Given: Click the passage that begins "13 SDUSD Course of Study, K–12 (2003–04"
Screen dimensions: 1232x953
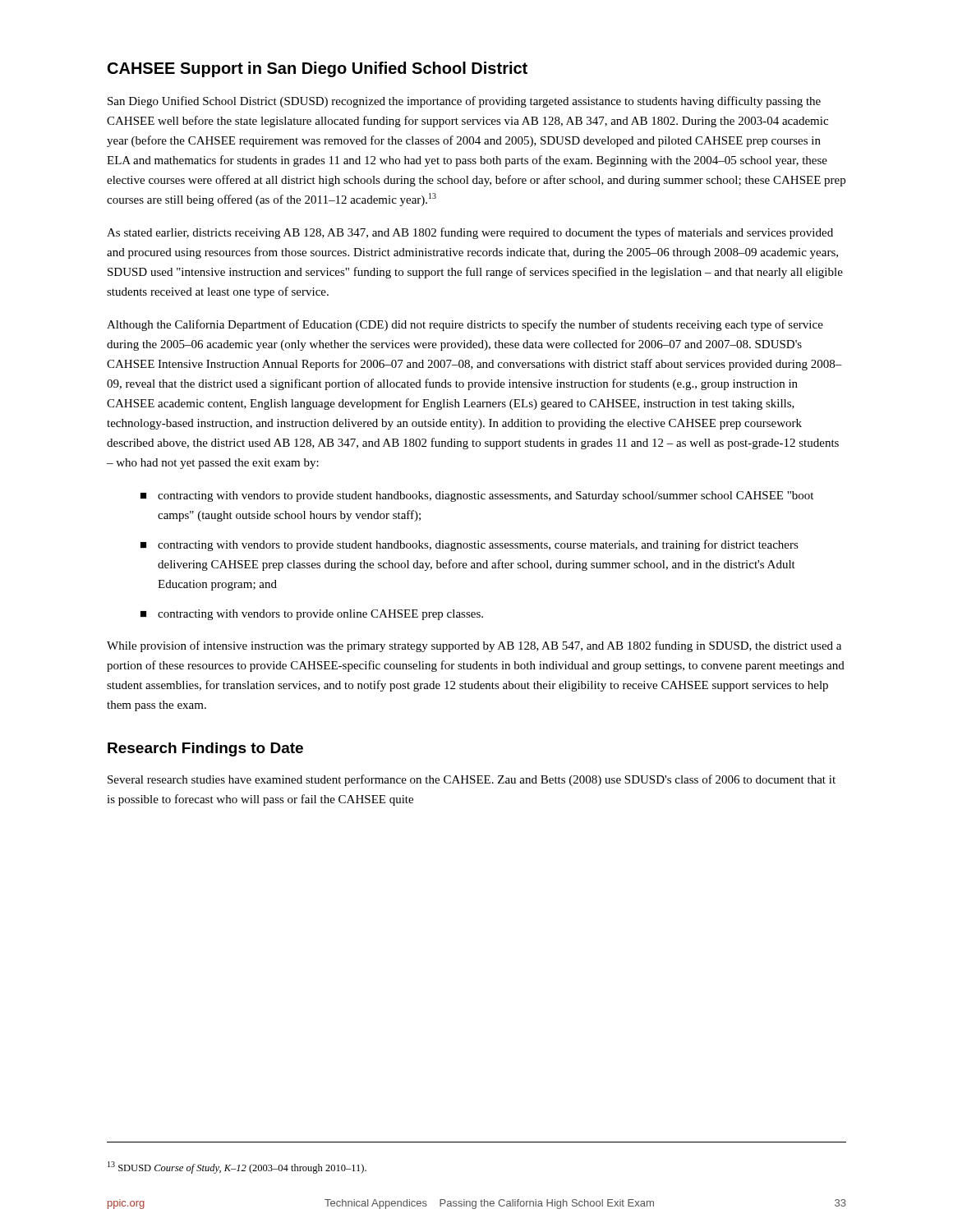Looking at the screenshot, I should [x=237, y=1168].
